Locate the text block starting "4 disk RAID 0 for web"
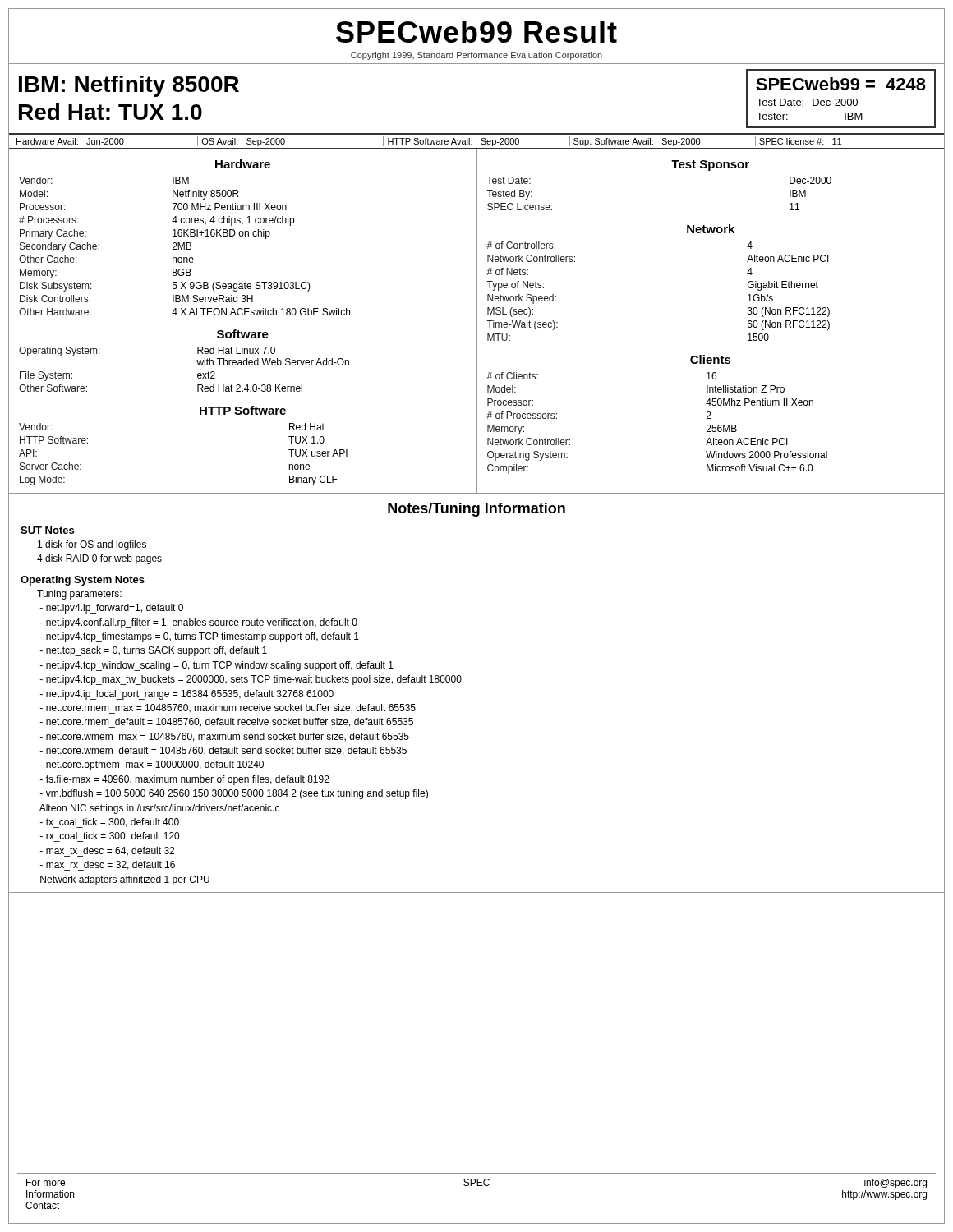The image size is (953, 1232). coord(99,559)
